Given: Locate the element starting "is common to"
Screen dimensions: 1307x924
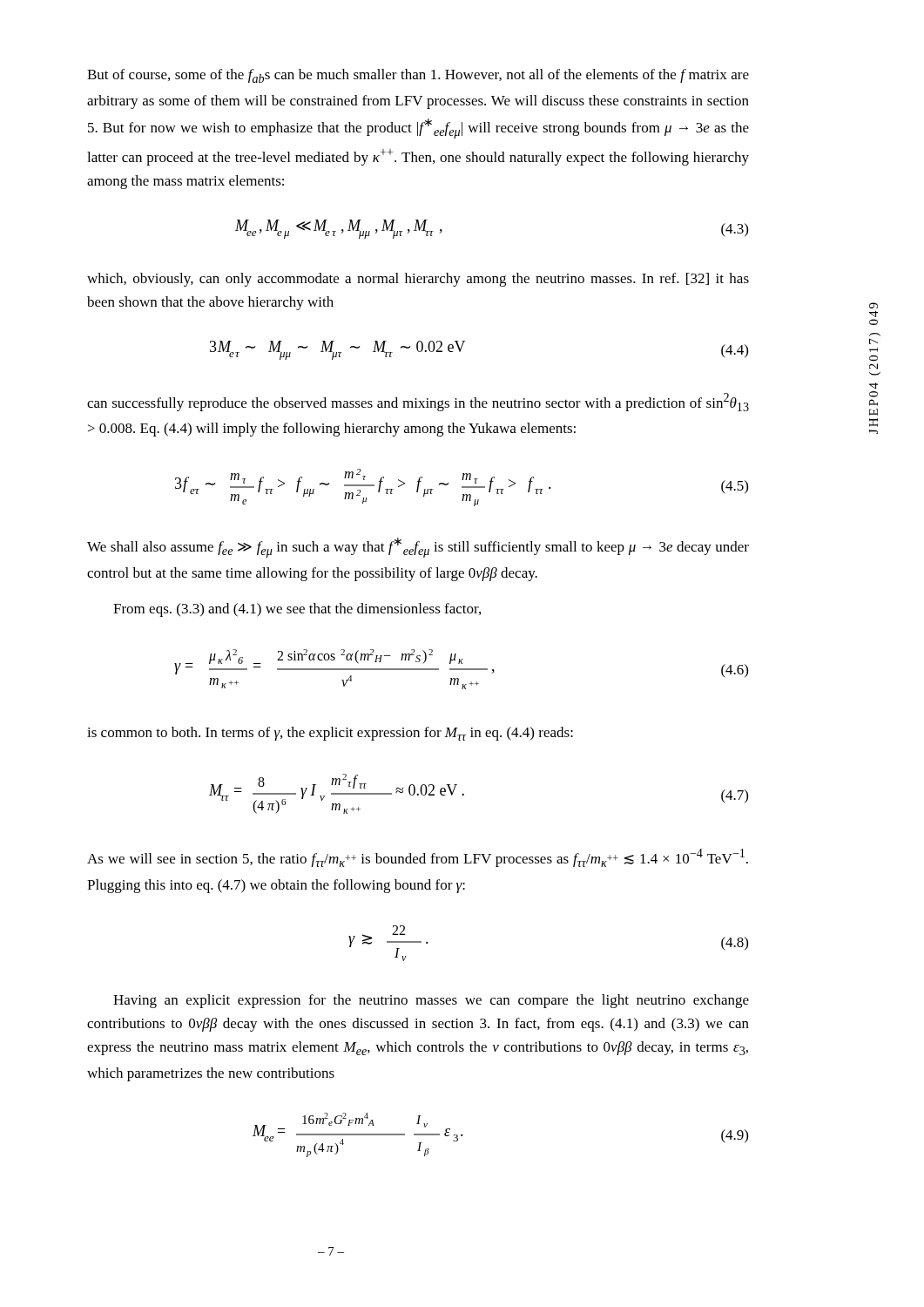Looking at the screenshot, I should (x=418, y=733).
